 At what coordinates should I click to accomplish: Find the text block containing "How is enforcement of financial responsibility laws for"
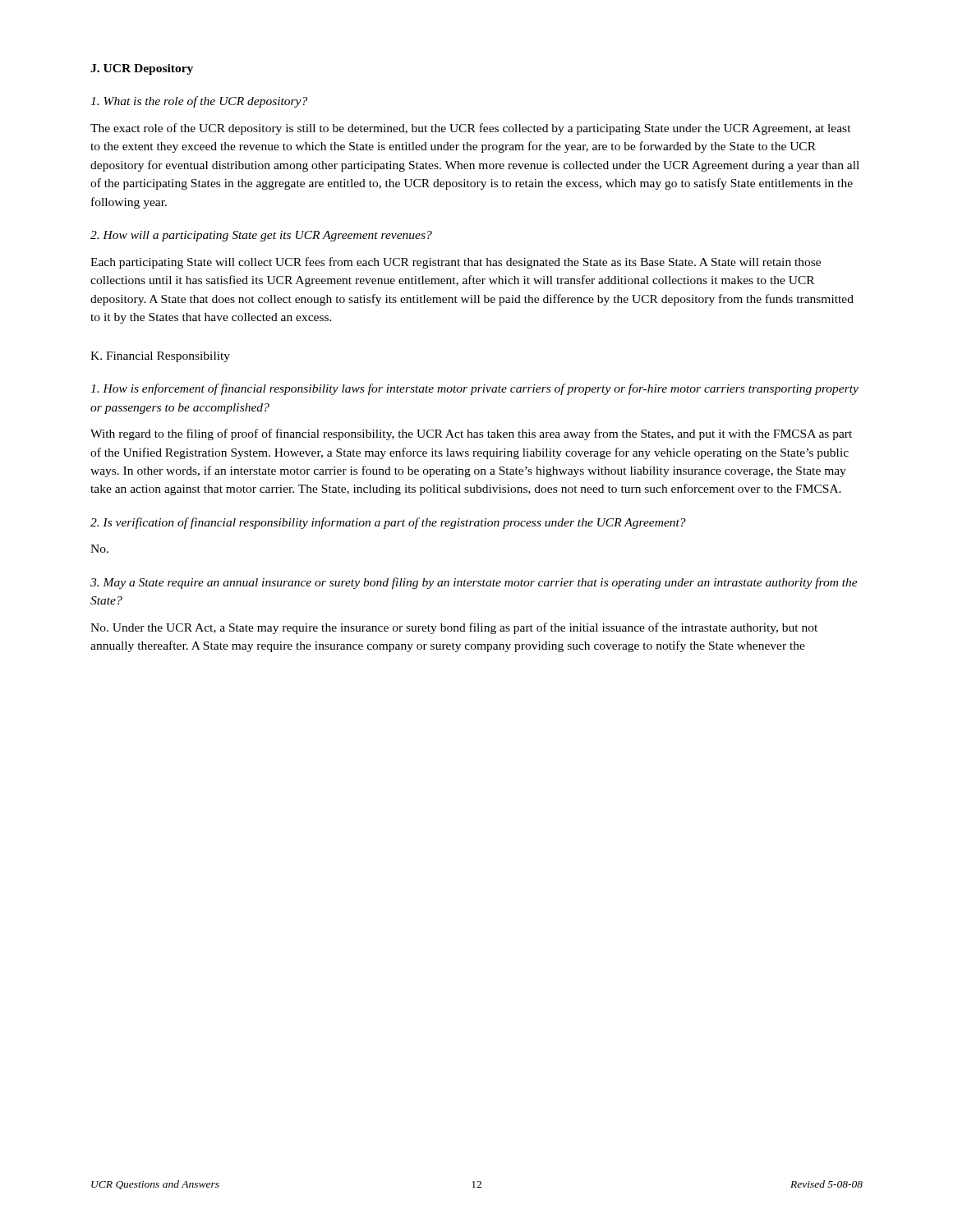474,397
